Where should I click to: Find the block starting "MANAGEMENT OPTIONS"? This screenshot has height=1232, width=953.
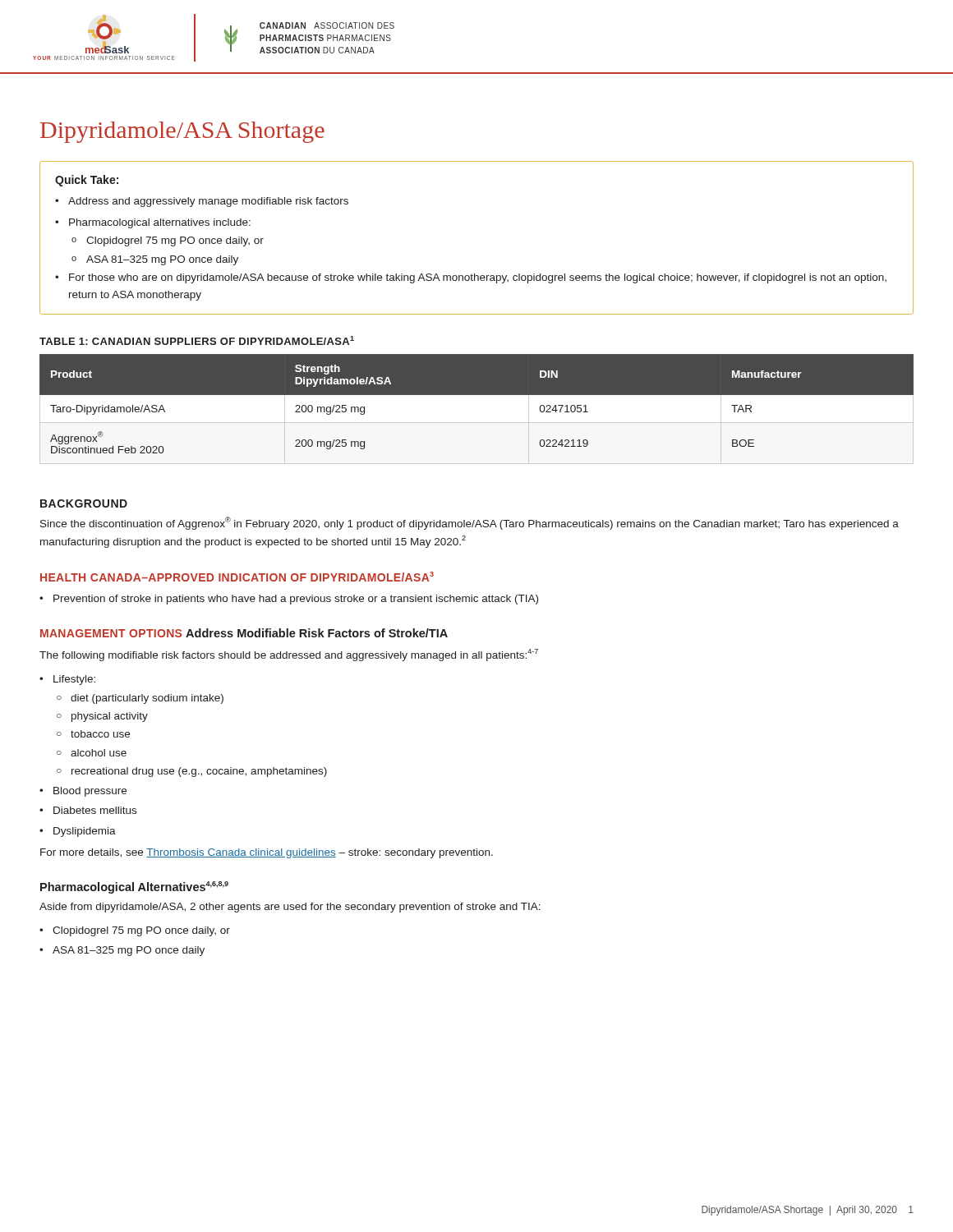point(111,633)
